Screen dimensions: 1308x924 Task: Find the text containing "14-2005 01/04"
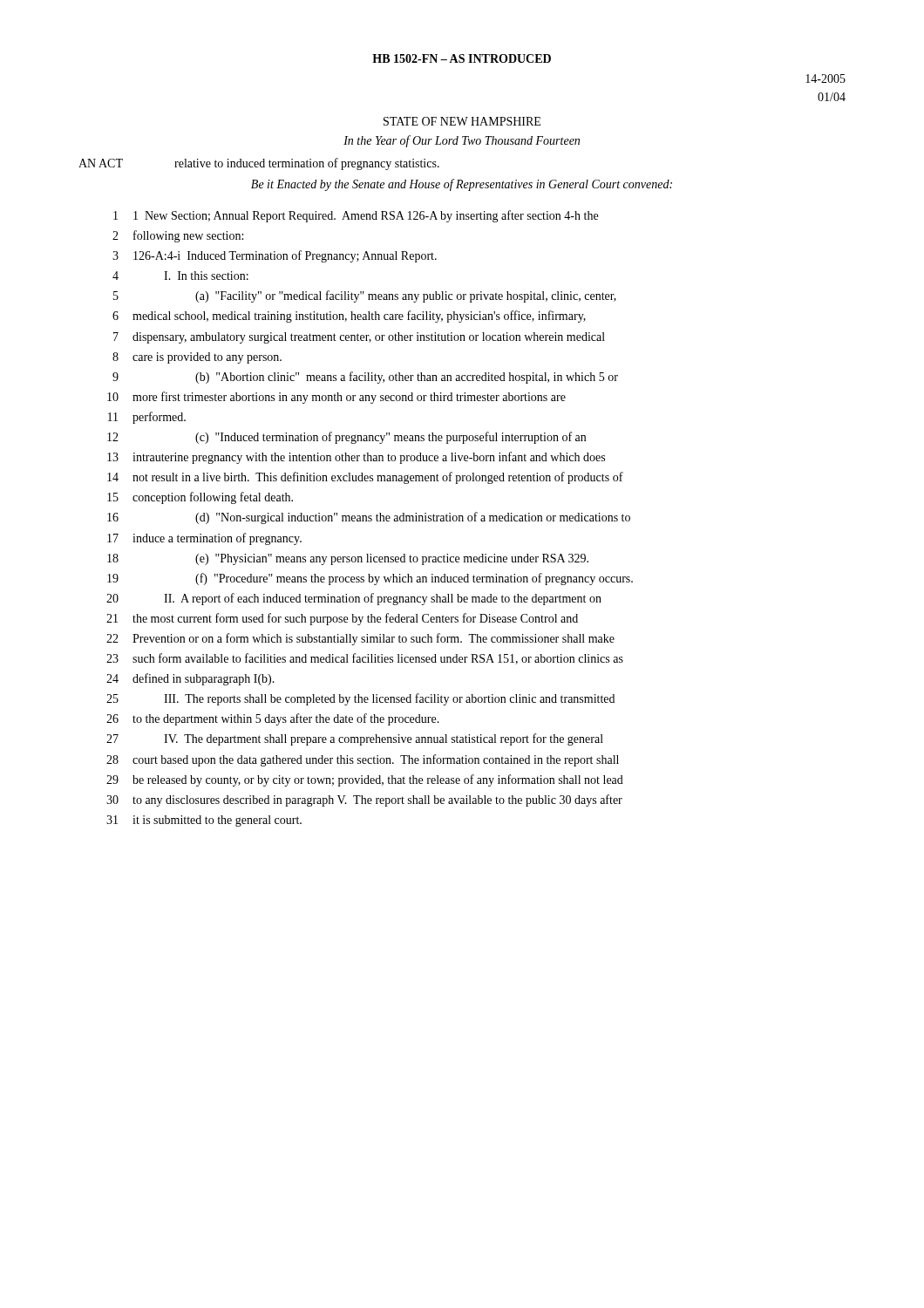click(825, 88)
